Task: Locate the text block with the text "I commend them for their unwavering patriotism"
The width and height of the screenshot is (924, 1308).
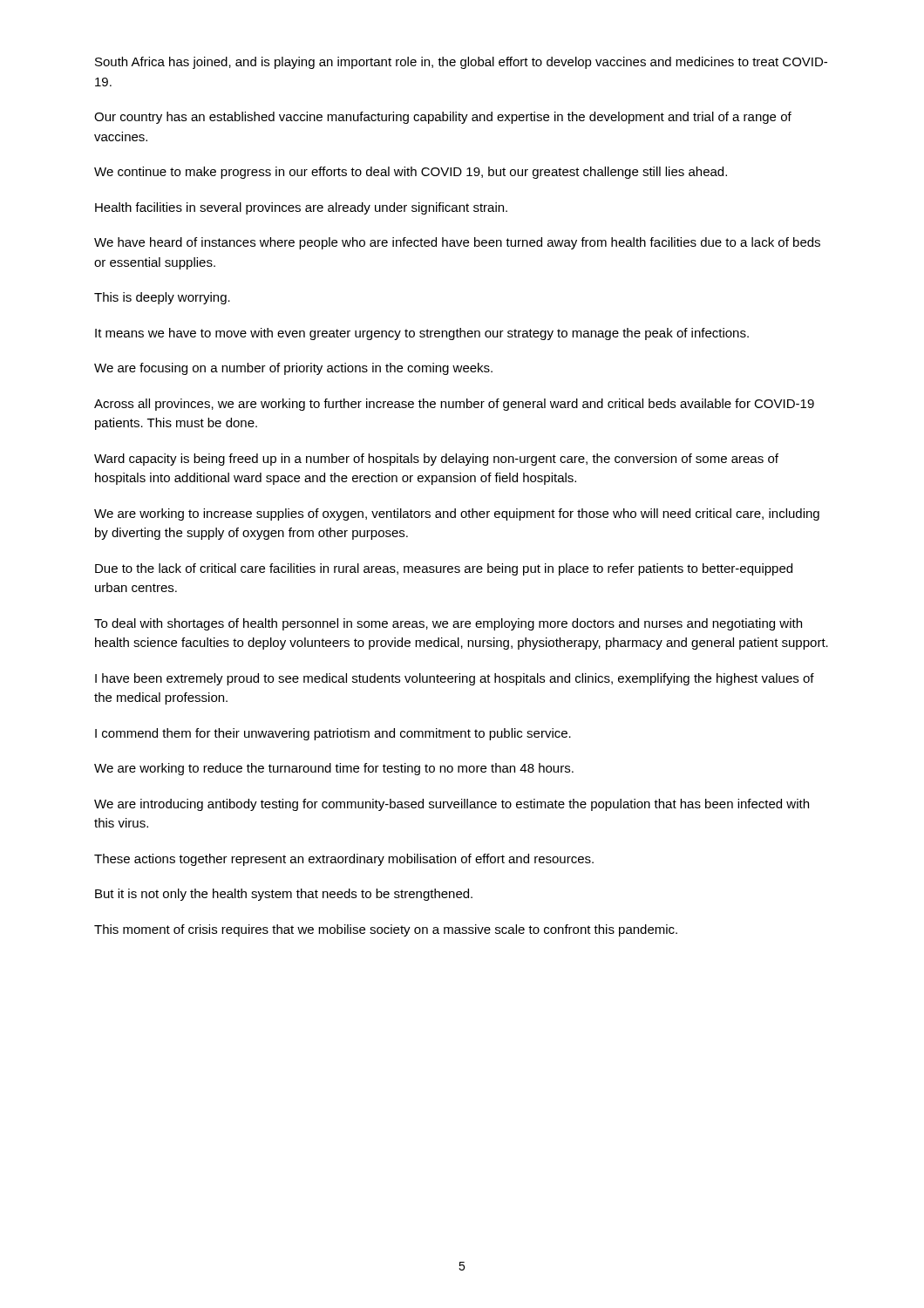Action: (x=333, y=732)
